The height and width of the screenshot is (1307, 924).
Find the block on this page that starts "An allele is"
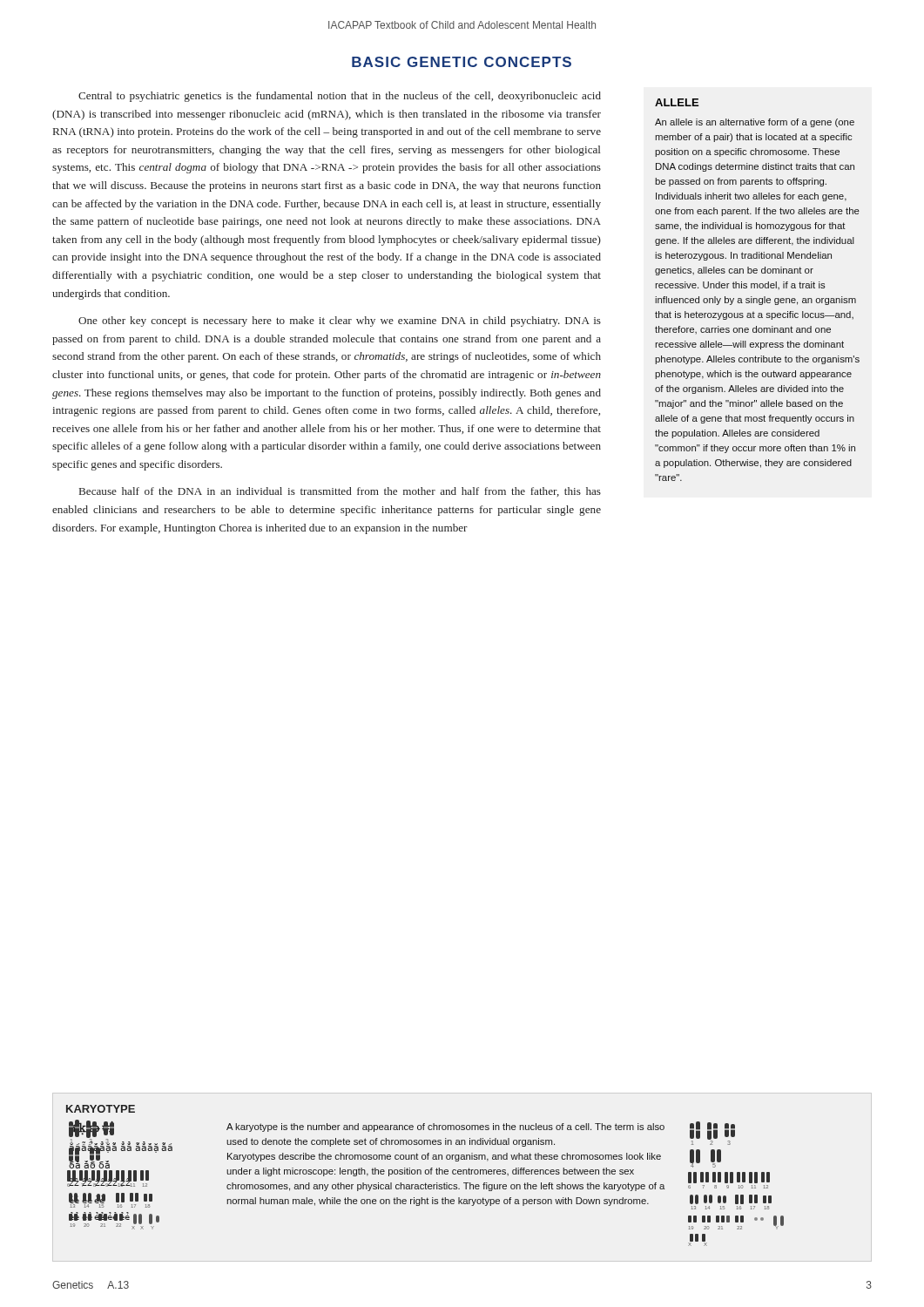[x=757, y=300]
